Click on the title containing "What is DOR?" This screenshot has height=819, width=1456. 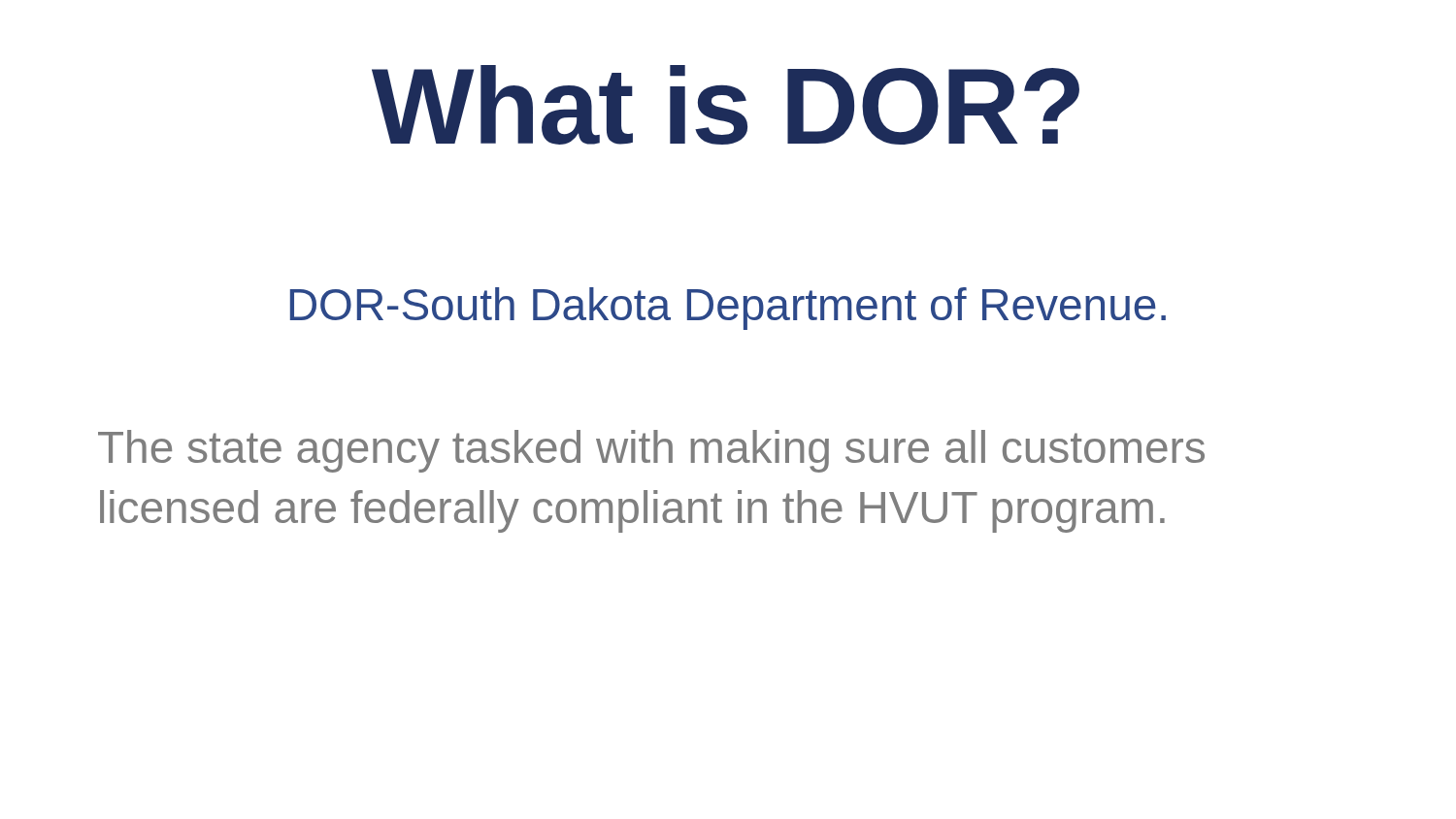[x=728, y=106]
